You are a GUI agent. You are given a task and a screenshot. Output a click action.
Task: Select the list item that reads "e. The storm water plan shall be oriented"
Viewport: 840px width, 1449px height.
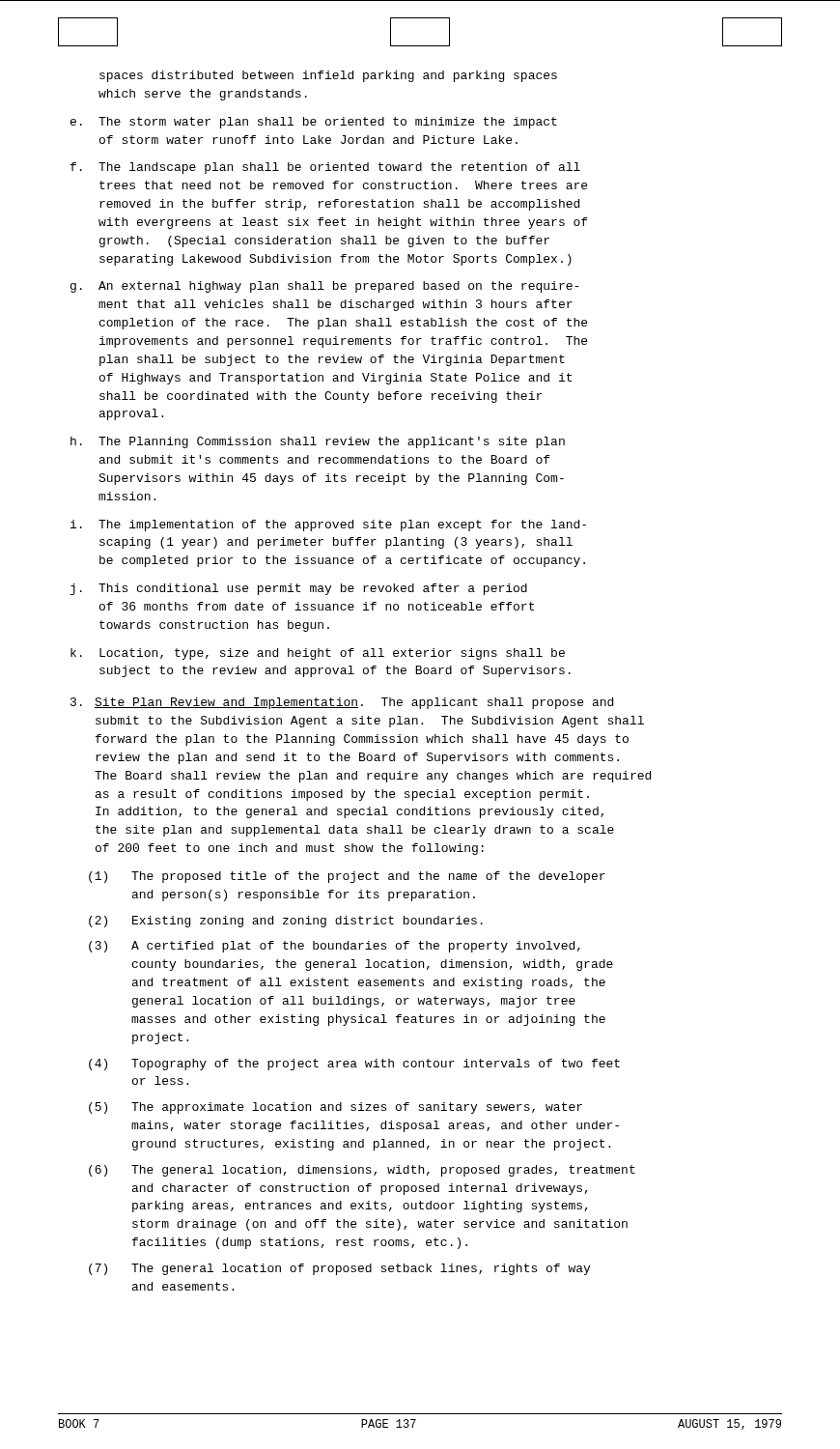pyautogui.click(x=314, y=132)
